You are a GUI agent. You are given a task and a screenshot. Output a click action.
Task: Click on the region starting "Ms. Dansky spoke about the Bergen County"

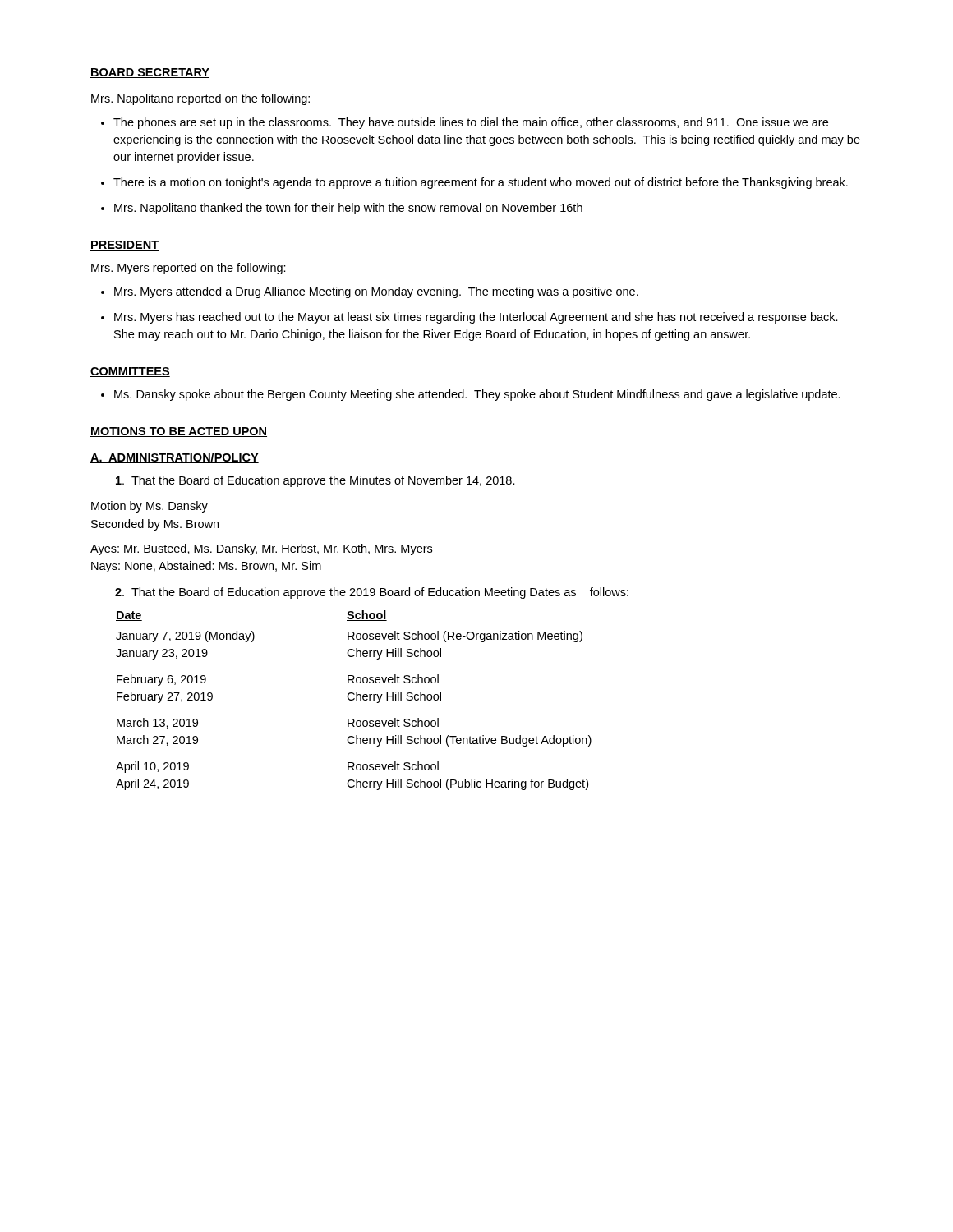tap(477, 394)
